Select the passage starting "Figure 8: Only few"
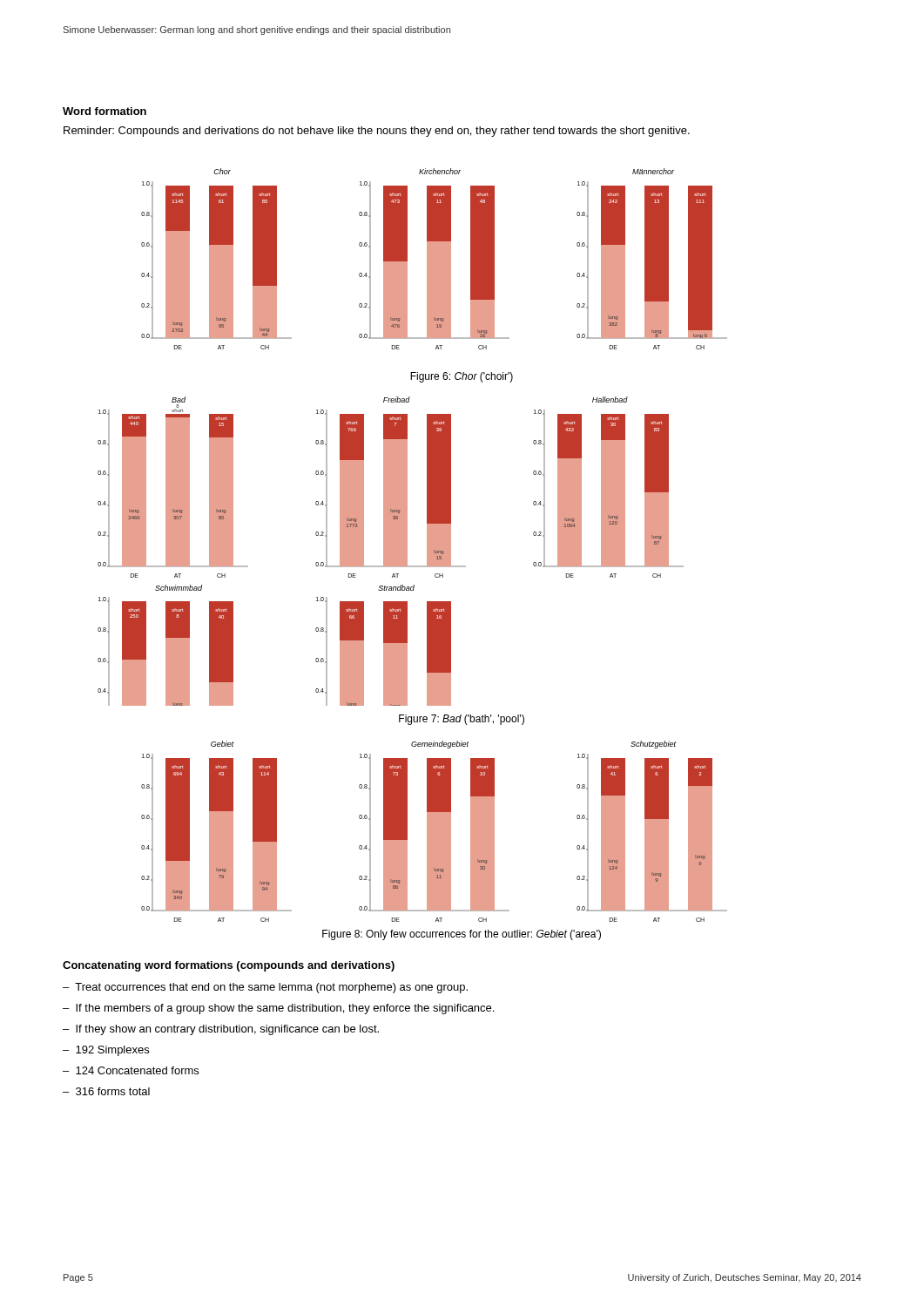 pyautogui.click(x=462, y=934)
